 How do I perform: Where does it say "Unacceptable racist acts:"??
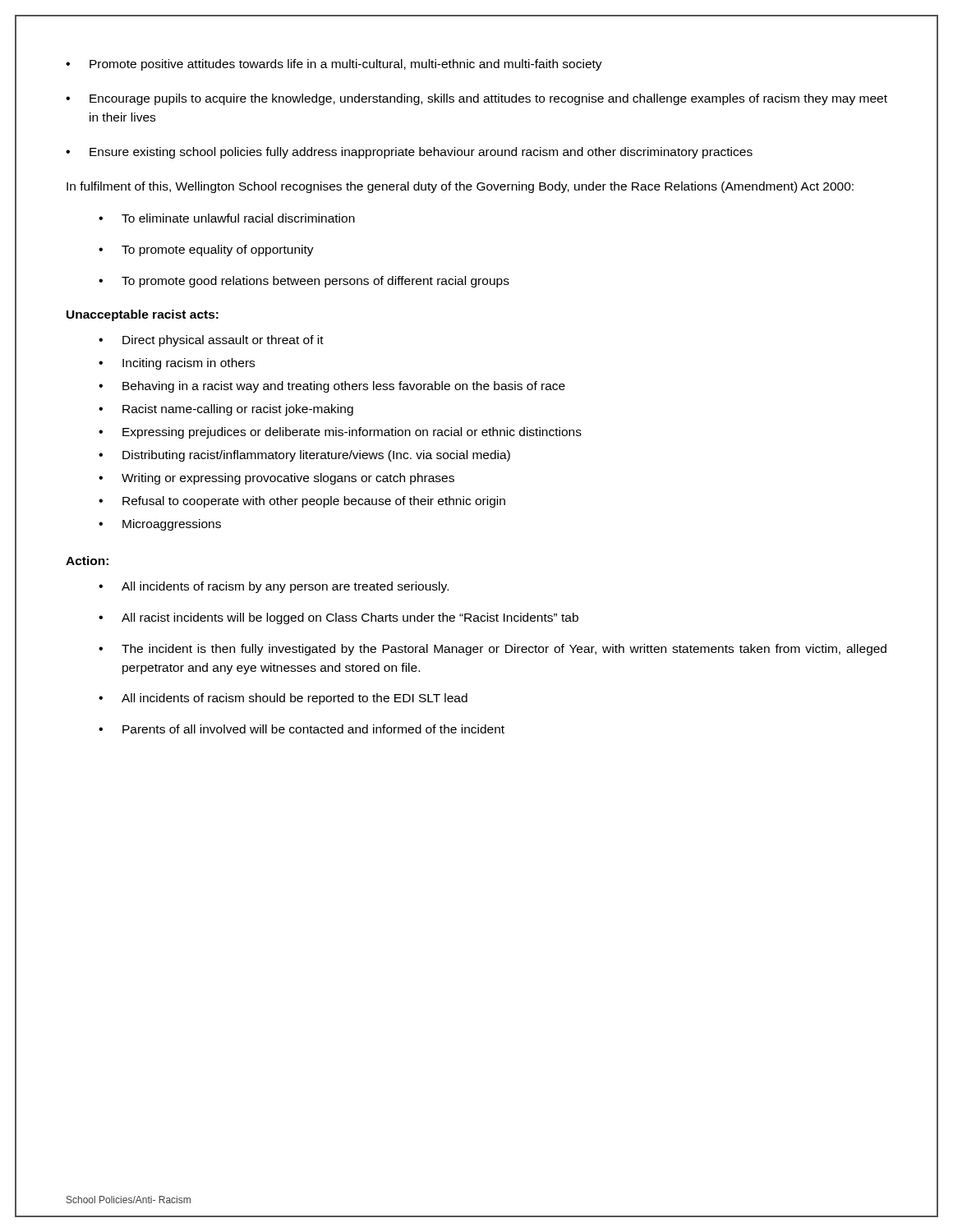[143, 314]
